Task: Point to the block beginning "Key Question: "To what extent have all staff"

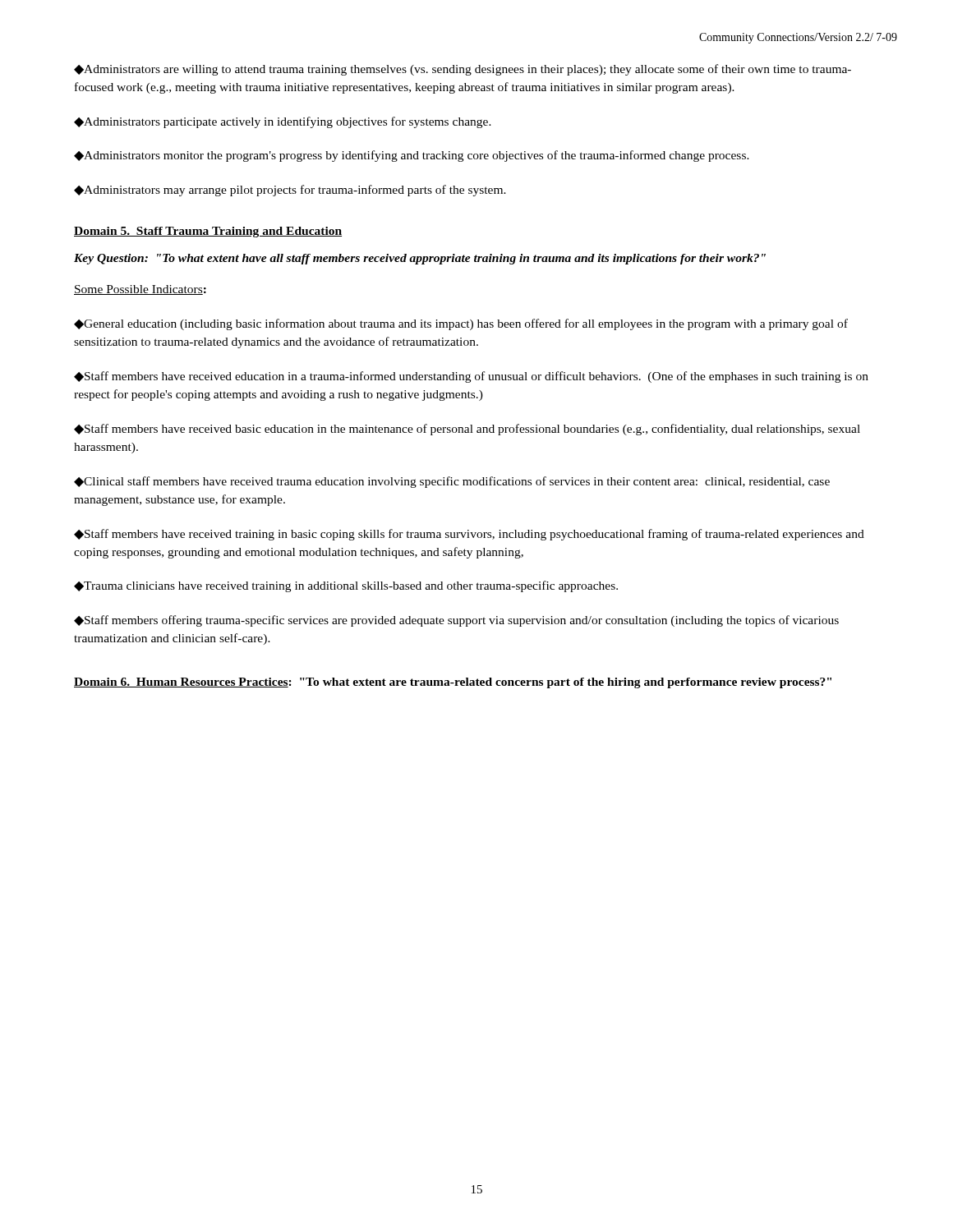Action: [420, 257]
